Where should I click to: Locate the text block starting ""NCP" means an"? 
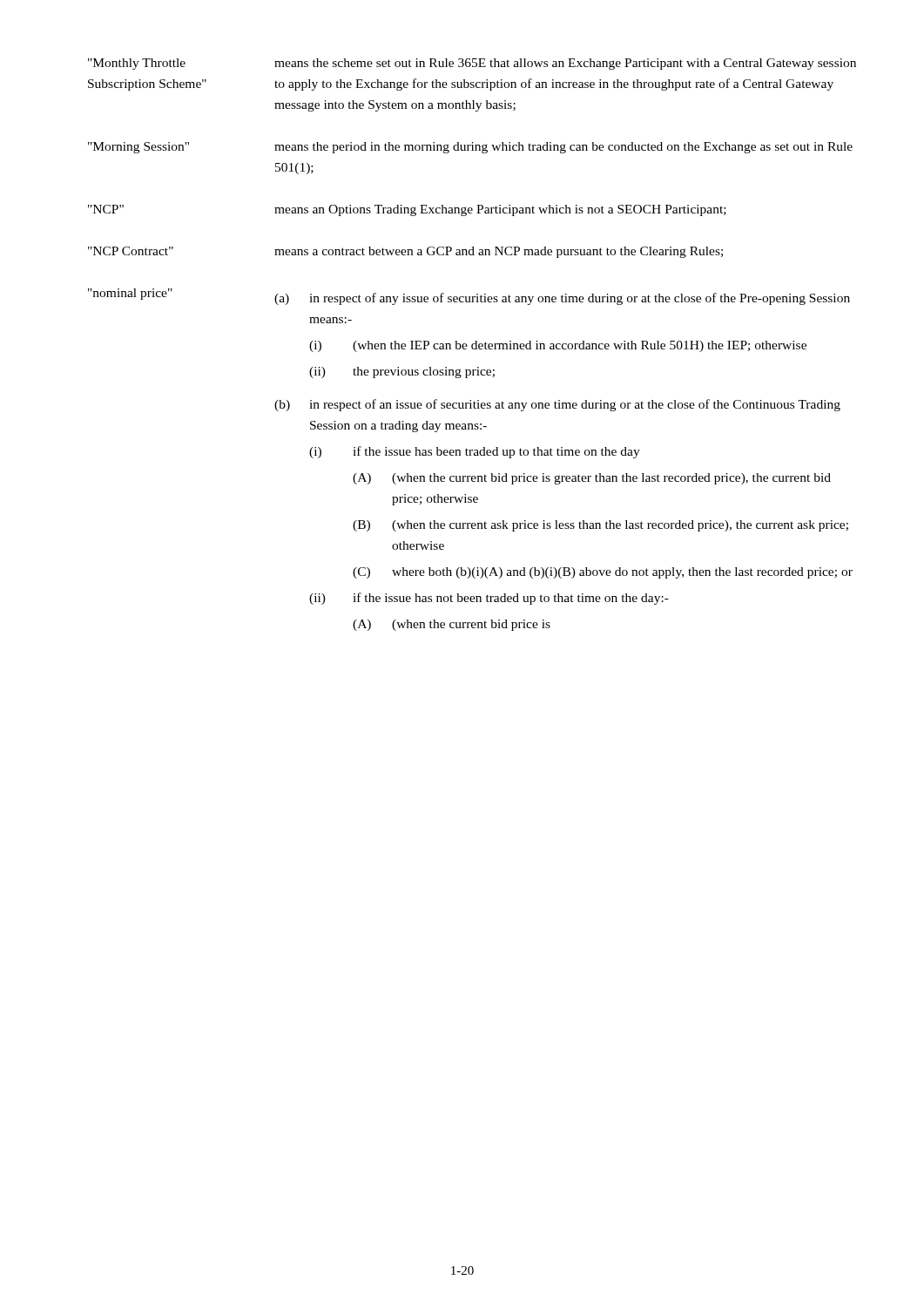(475, 209)
